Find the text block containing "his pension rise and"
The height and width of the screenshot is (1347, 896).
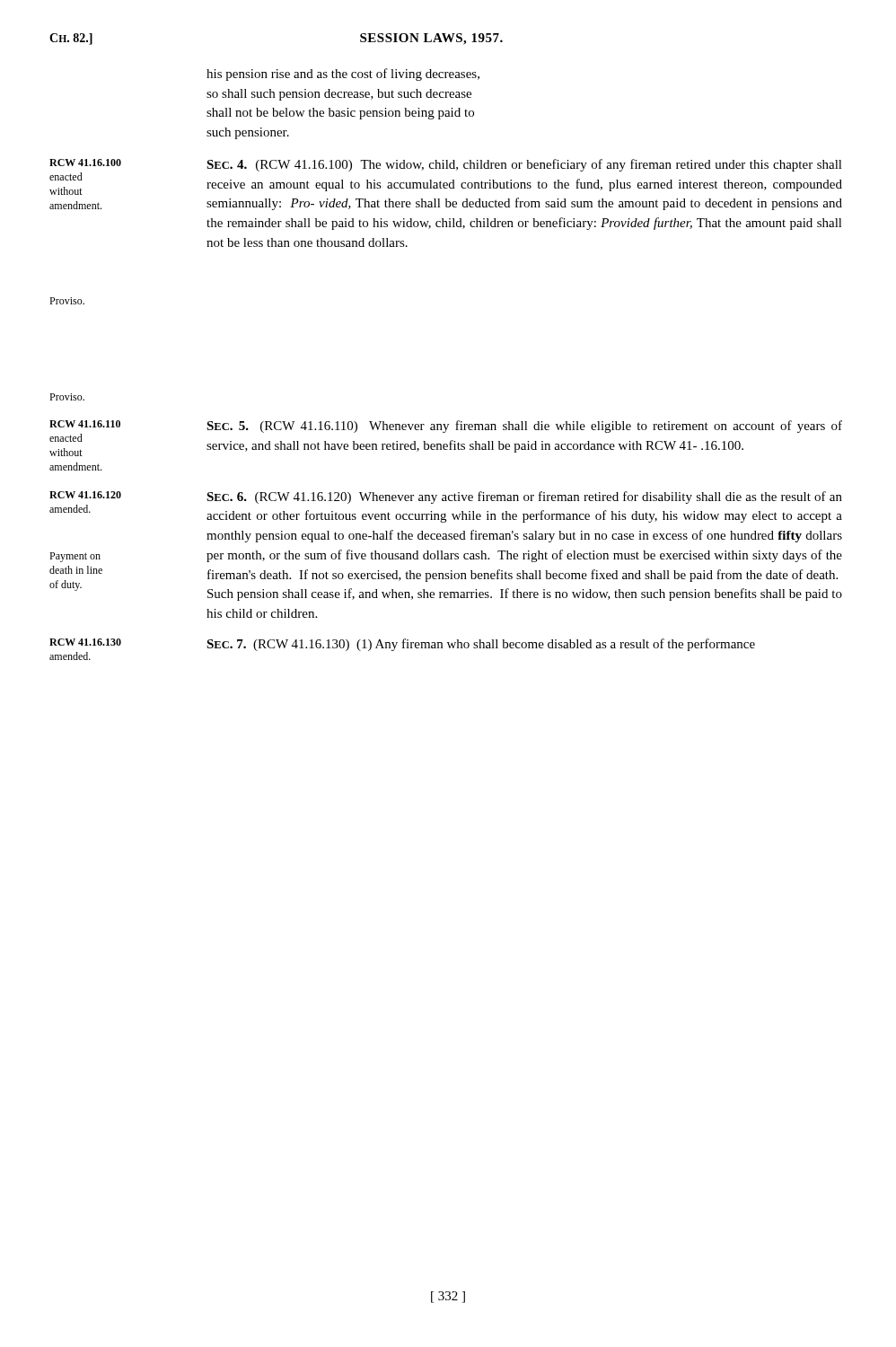click(x=343, y=103)
